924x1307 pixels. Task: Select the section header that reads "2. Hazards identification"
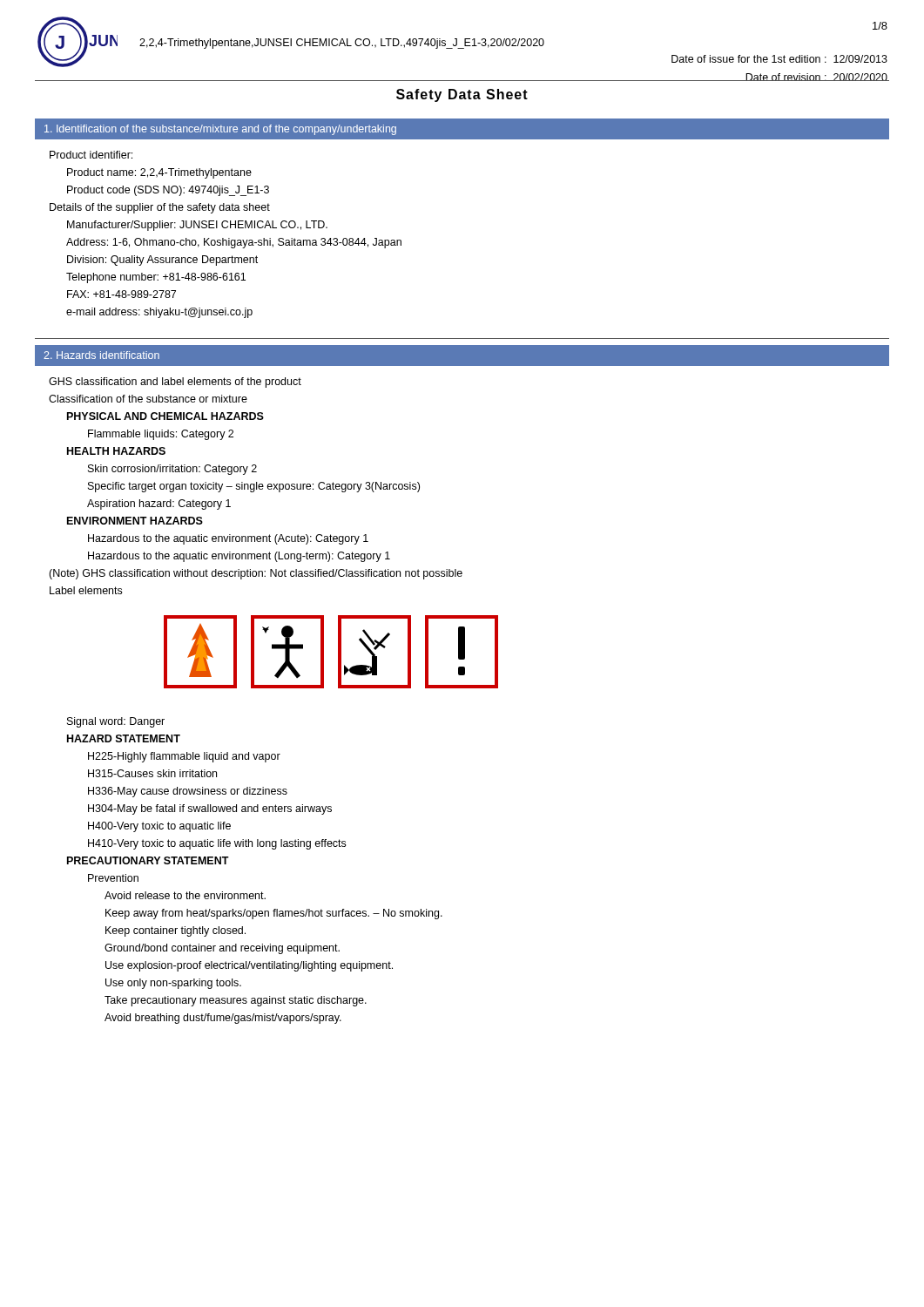pyautogui.click(x=102, y=356)
